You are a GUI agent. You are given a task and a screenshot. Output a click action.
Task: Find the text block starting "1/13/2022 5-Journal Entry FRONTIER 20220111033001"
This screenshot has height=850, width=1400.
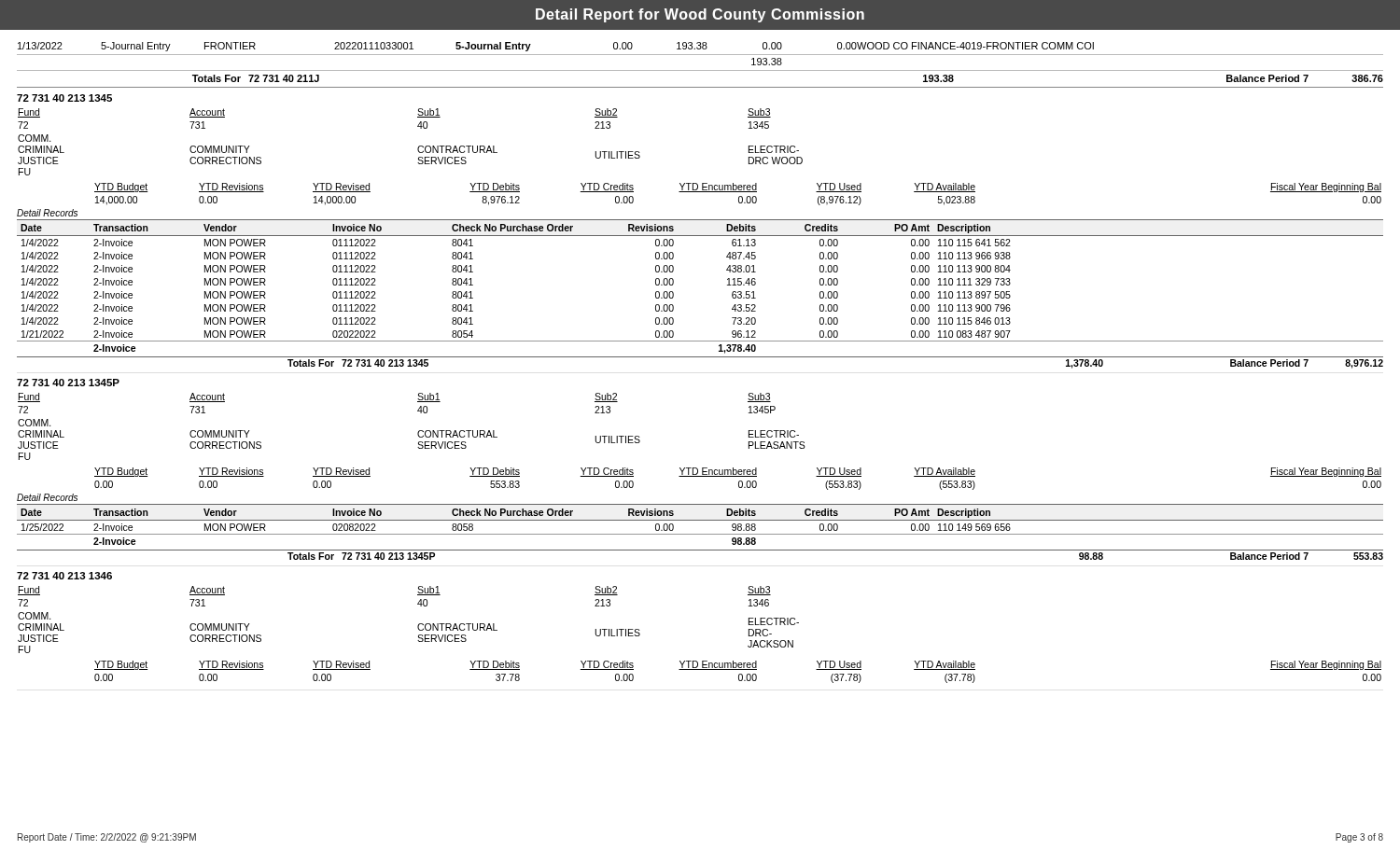coord(700,46)
